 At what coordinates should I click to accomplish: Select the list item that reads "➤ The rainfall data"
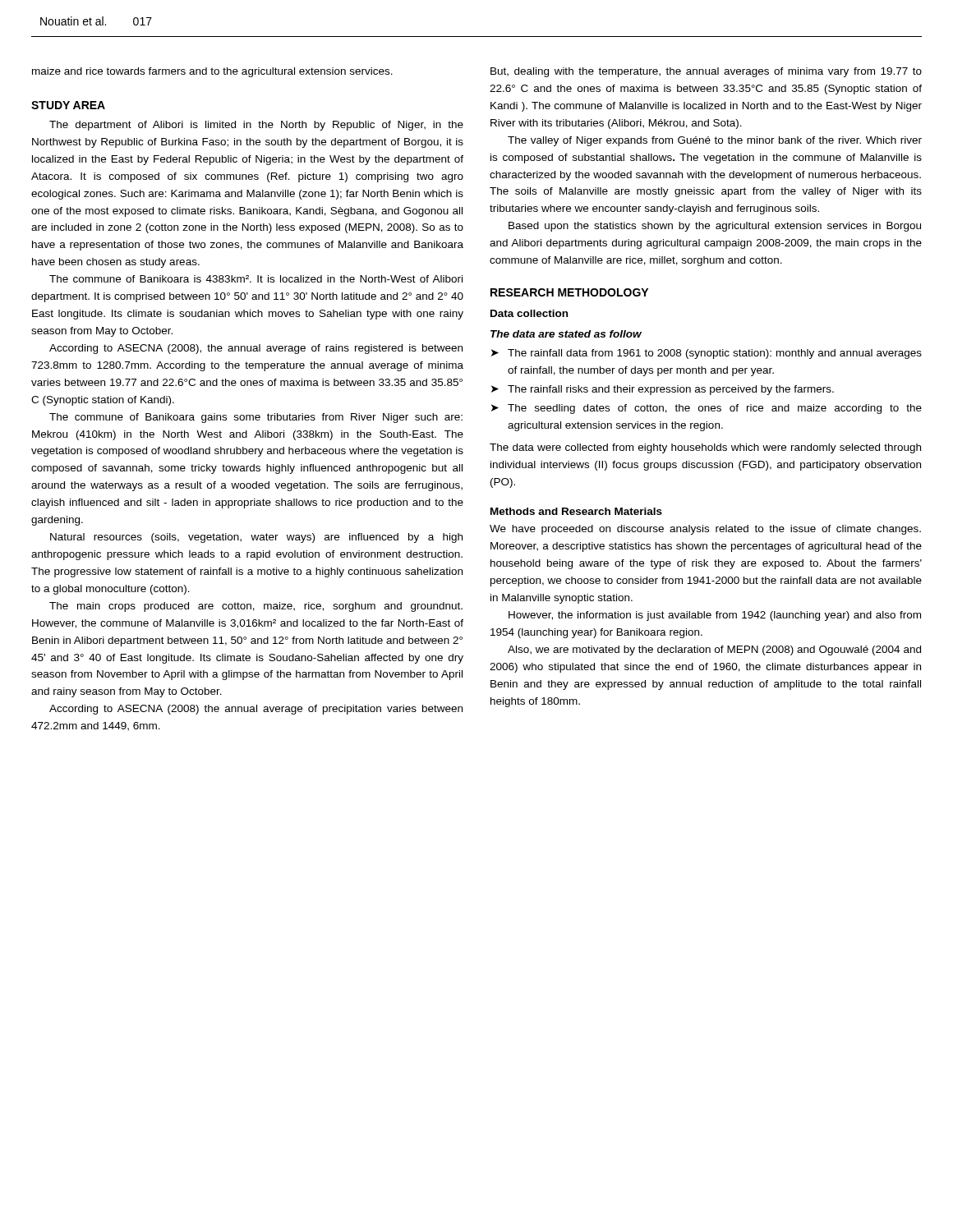pos(706,362)
